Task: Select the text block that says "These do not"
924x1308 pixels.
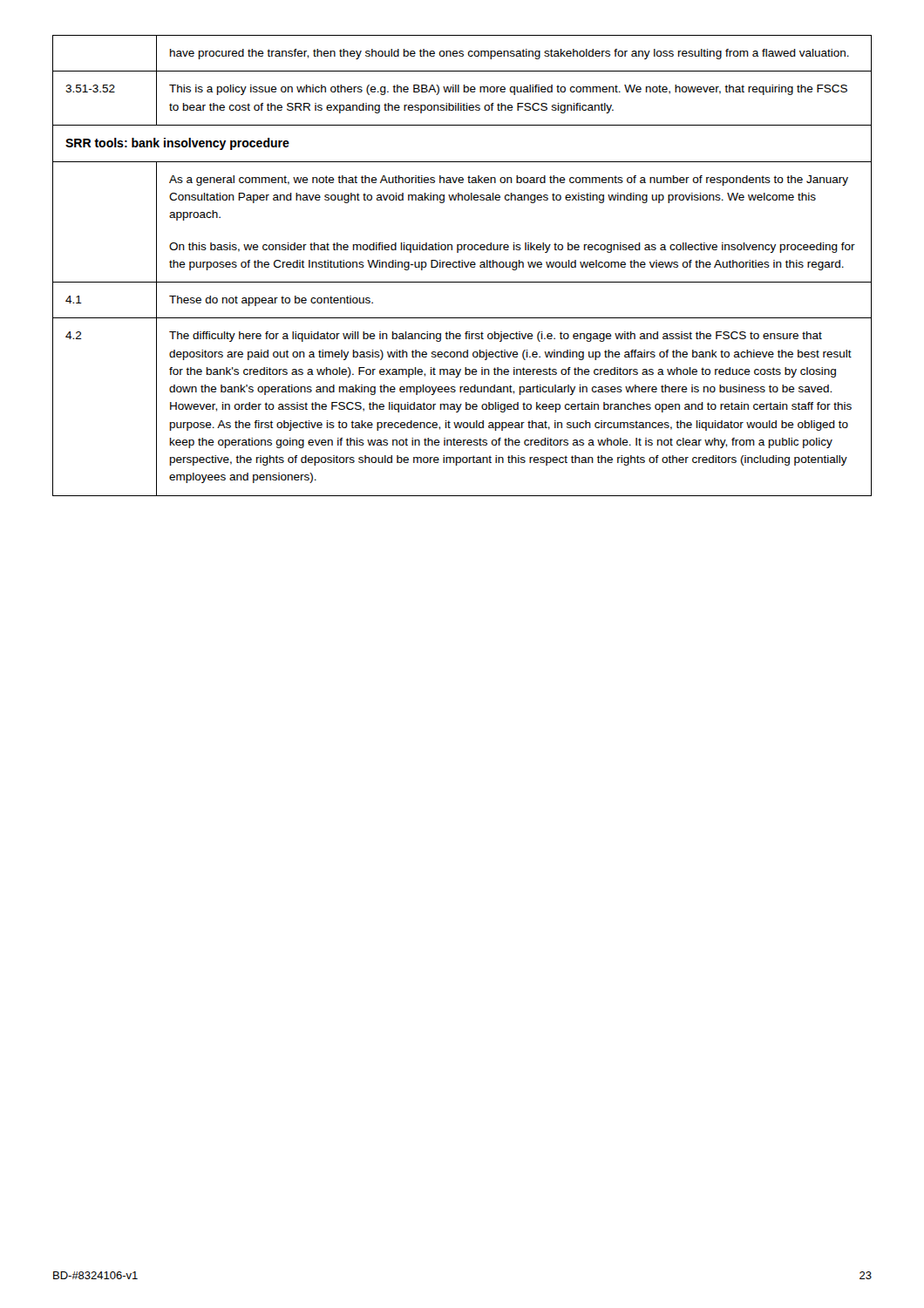Action: point(271,300)
